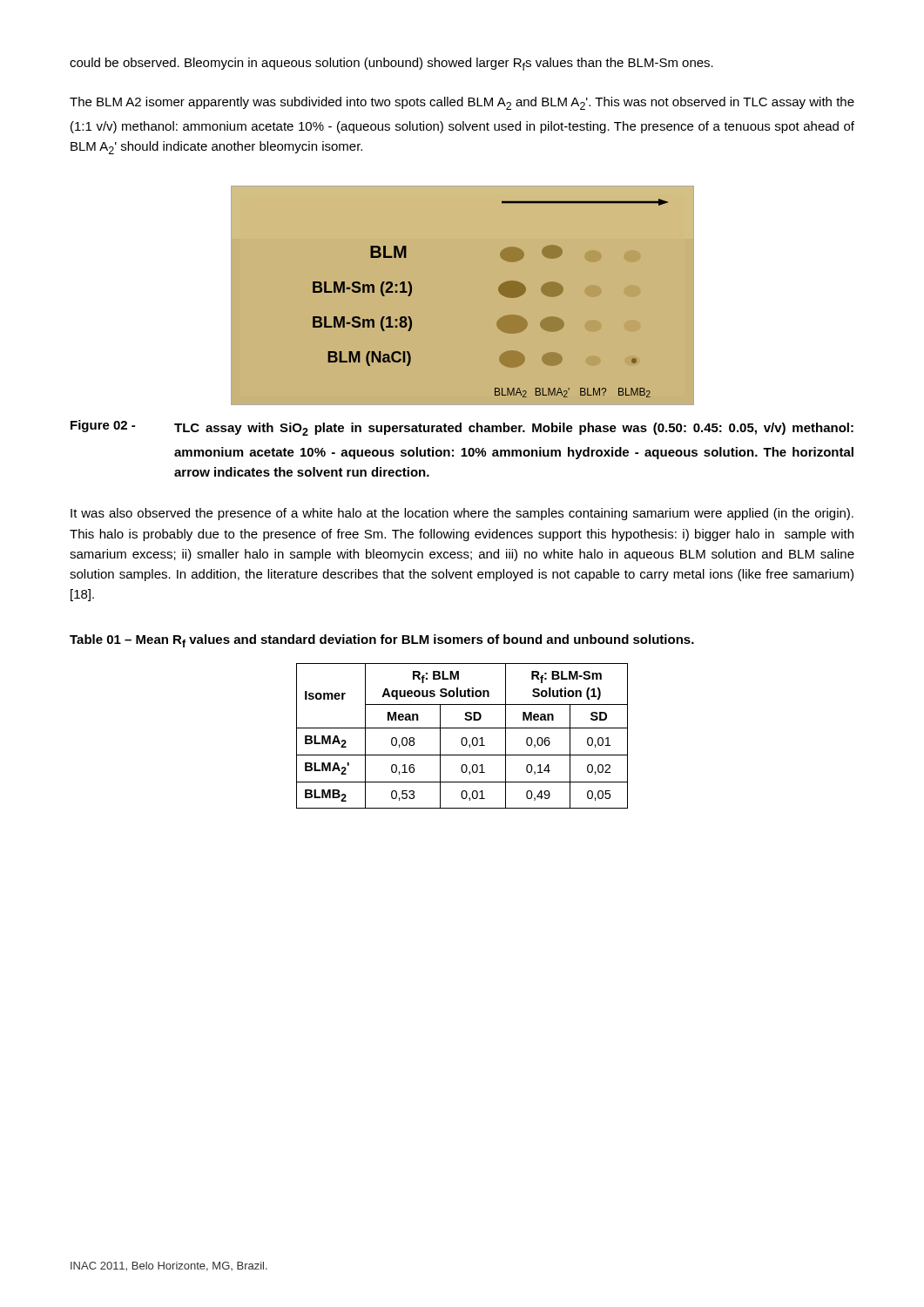Find the element starting "The BLM A2"

(462, 126)
